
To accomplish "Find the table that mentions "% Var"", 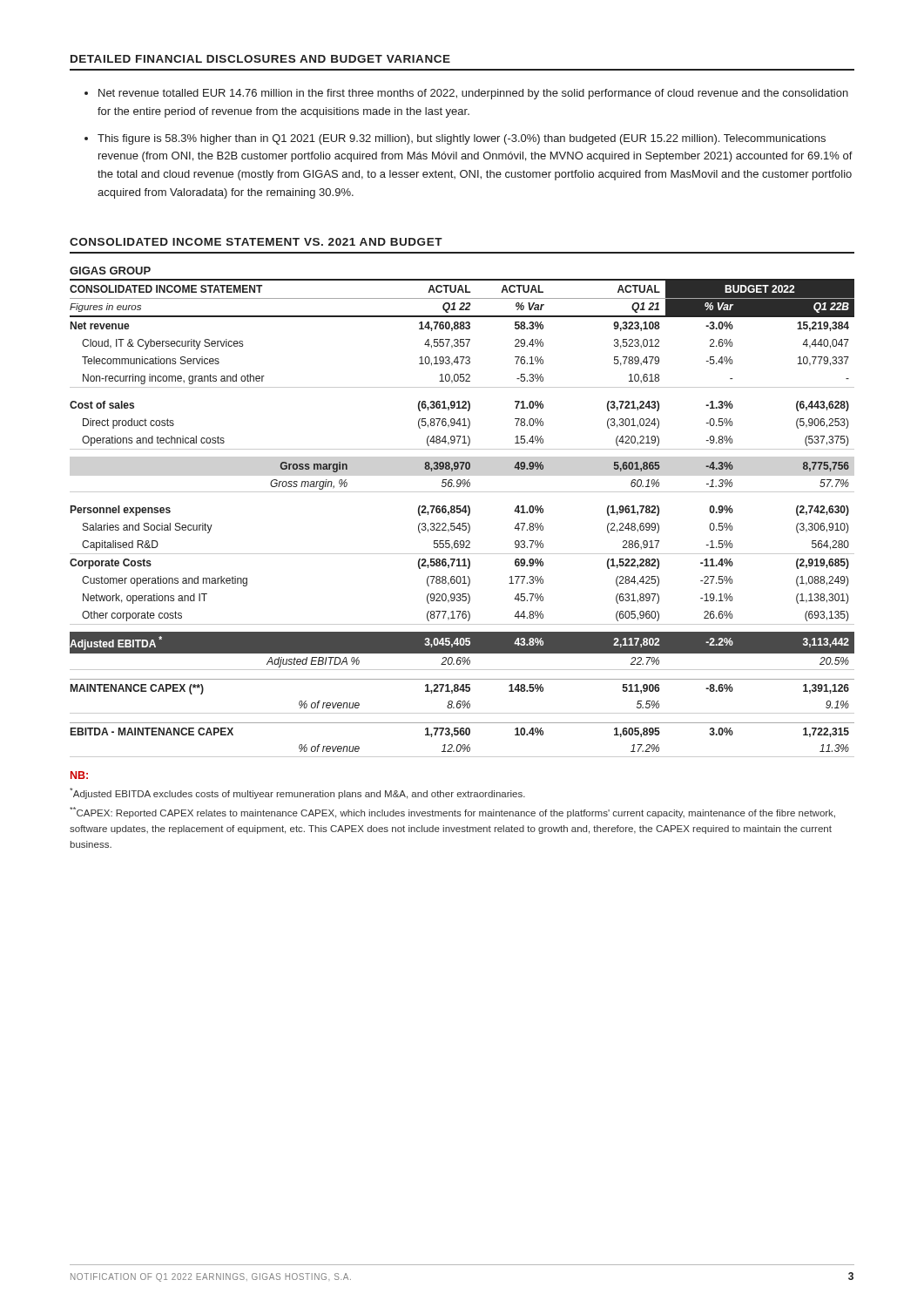I will pyautogui.click(x=462, y=518).
